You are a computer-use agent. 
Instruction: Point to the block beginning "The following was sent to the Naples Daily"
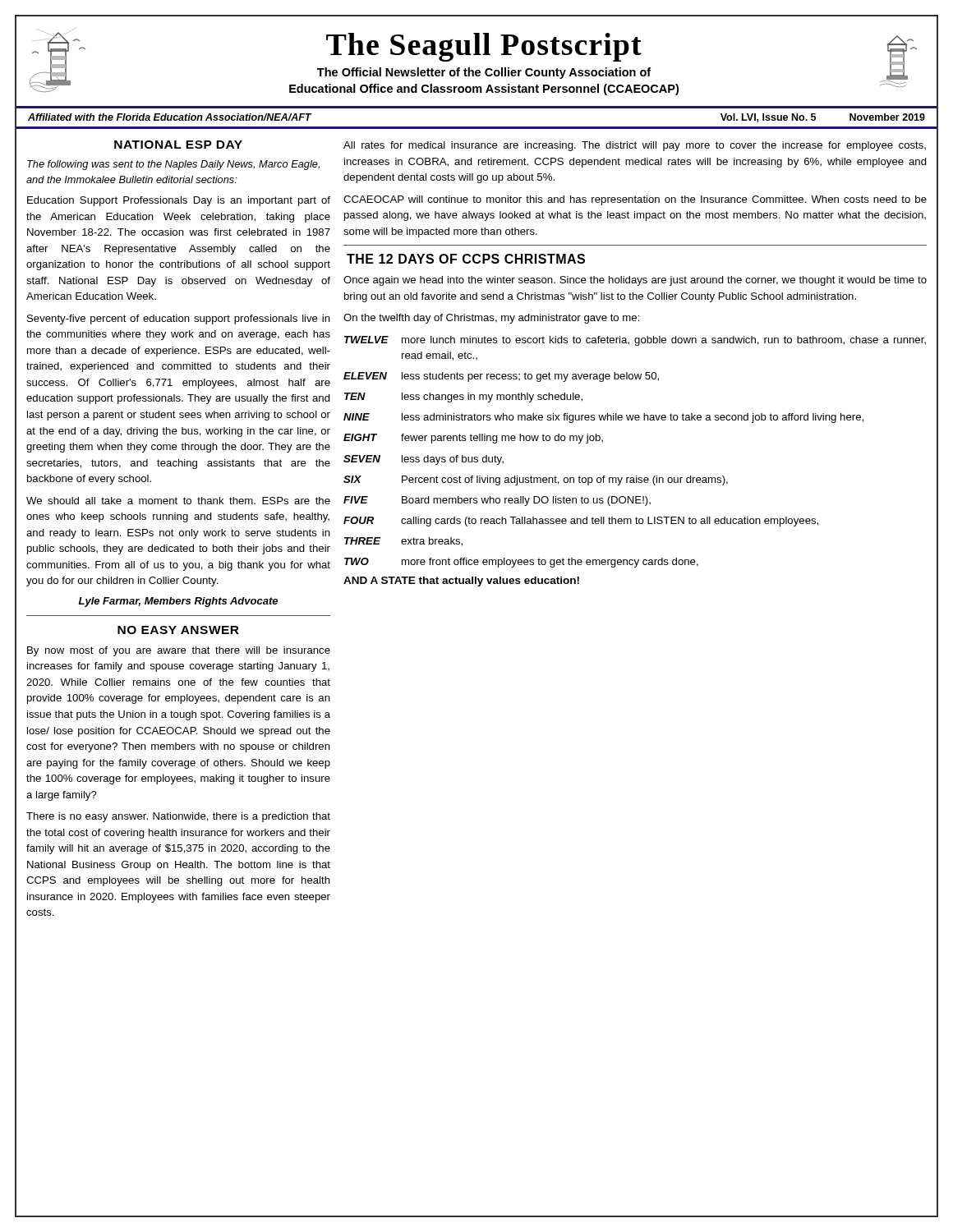point(174,171)
